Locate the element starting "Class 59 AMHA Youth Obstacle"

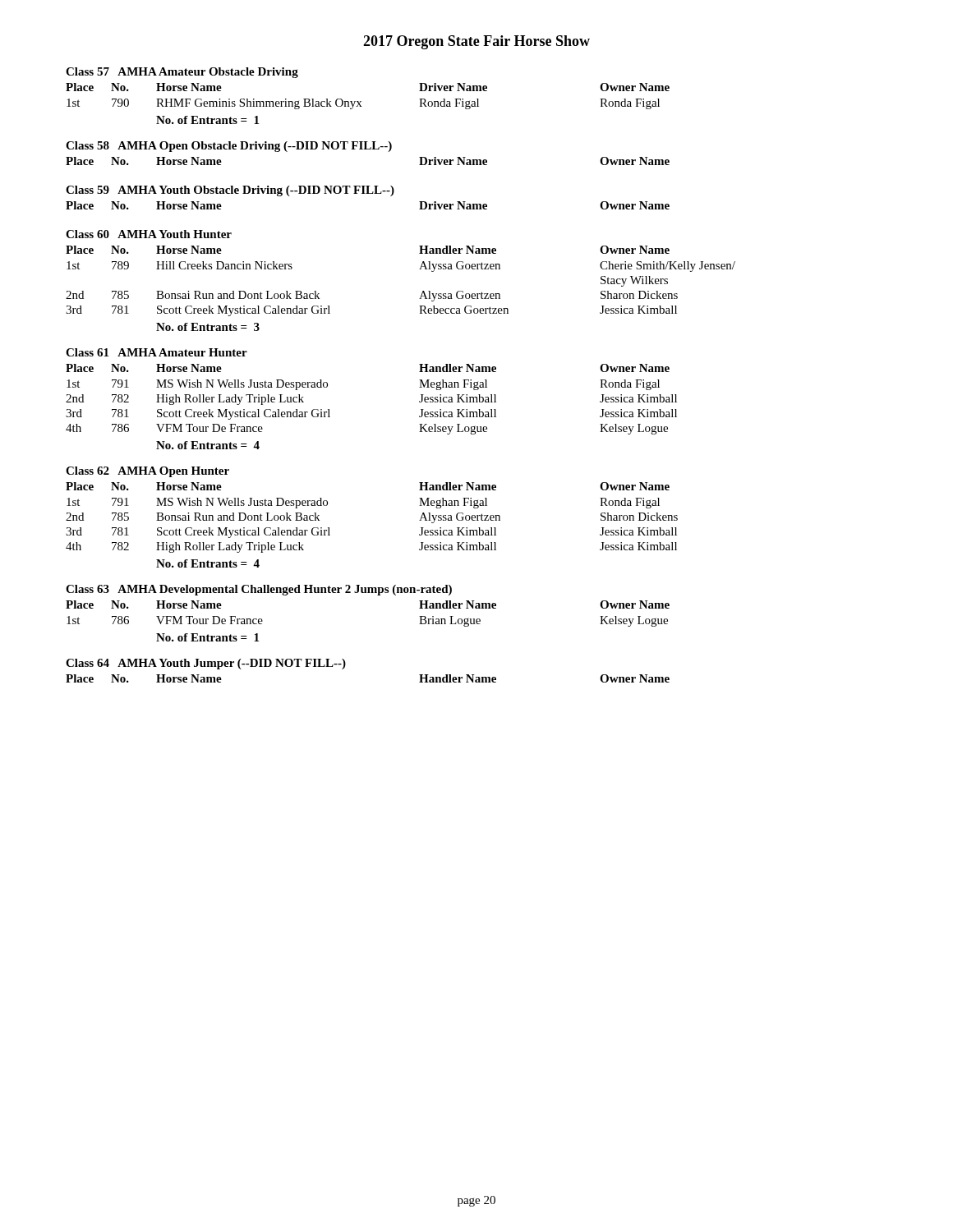coord(230,190)
